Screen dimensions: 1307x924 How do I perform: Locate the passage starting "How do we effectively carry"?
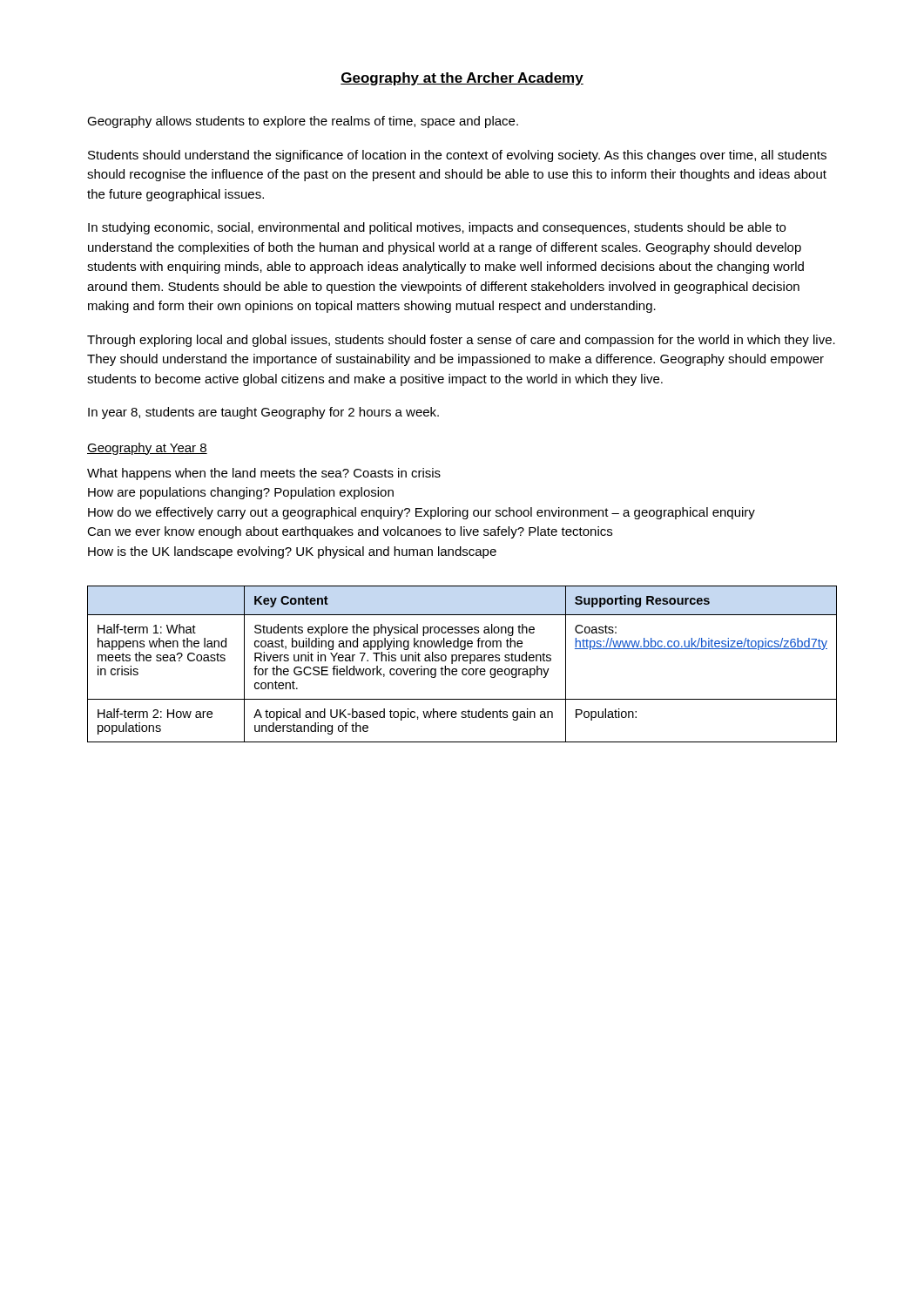tap(421, 511)
